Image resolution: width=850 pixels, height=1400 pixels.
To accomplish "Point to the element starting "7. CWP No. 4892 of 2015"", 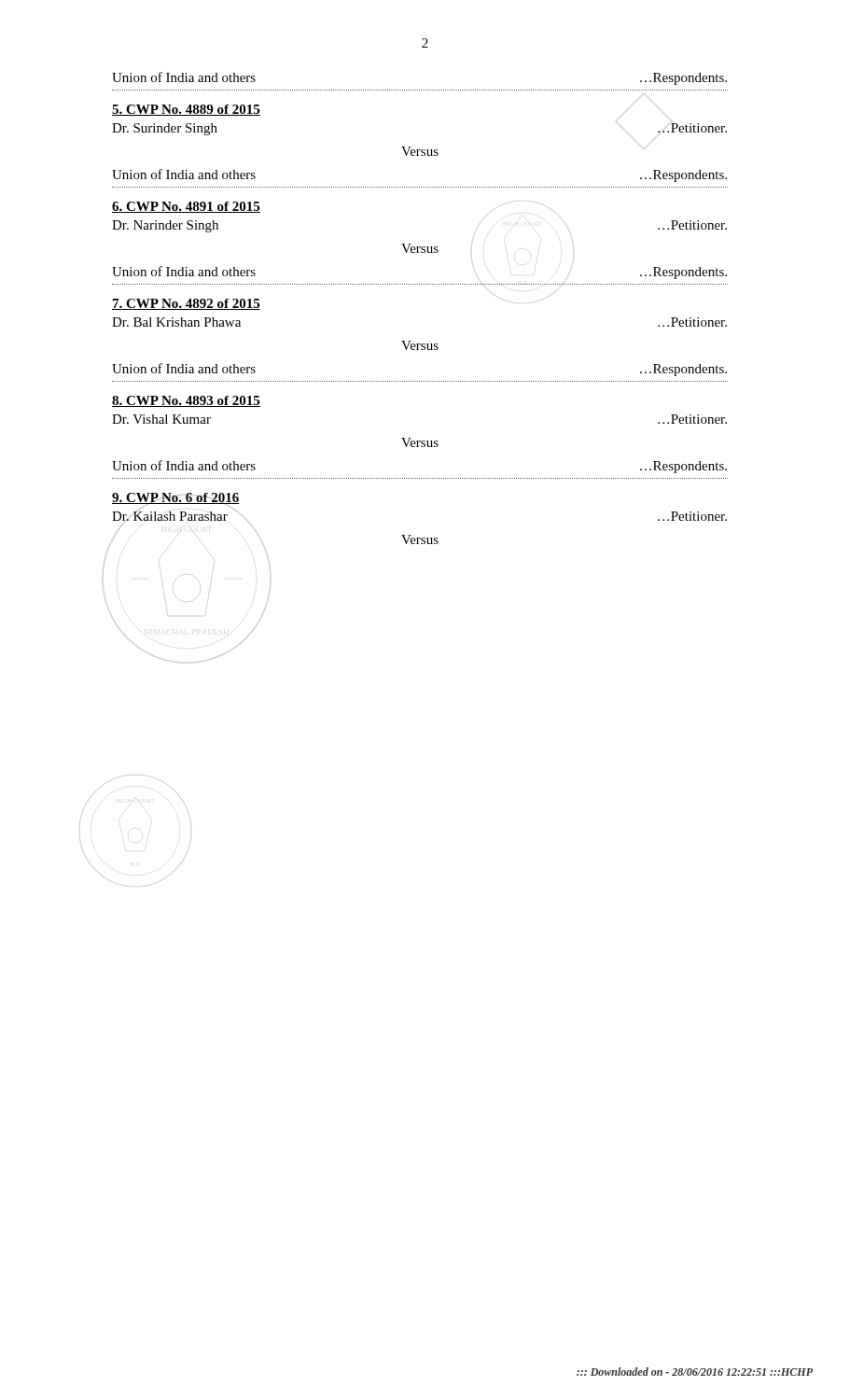I will (186, 303).
